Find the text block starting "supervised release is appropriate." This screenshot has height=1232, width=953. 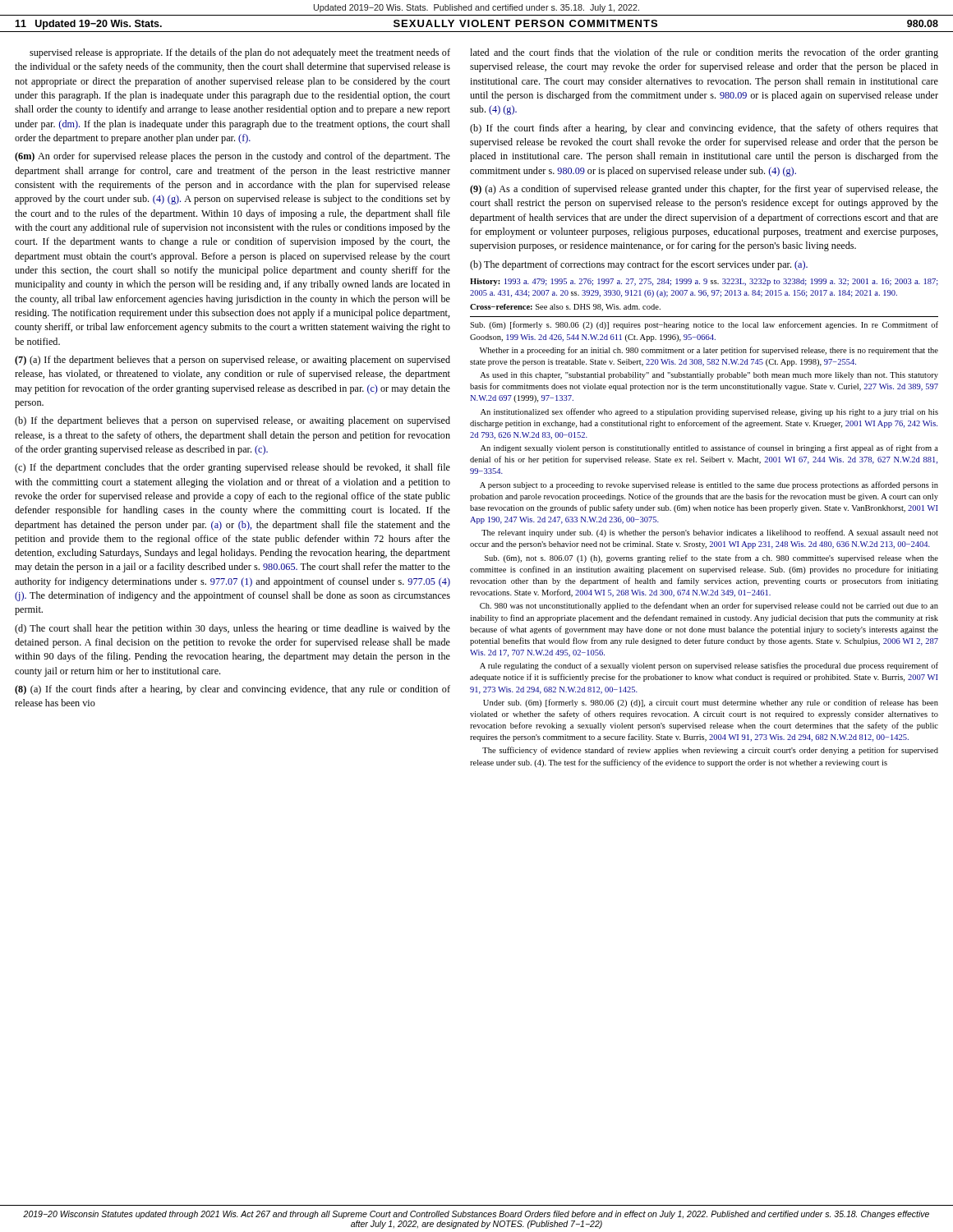232,96
